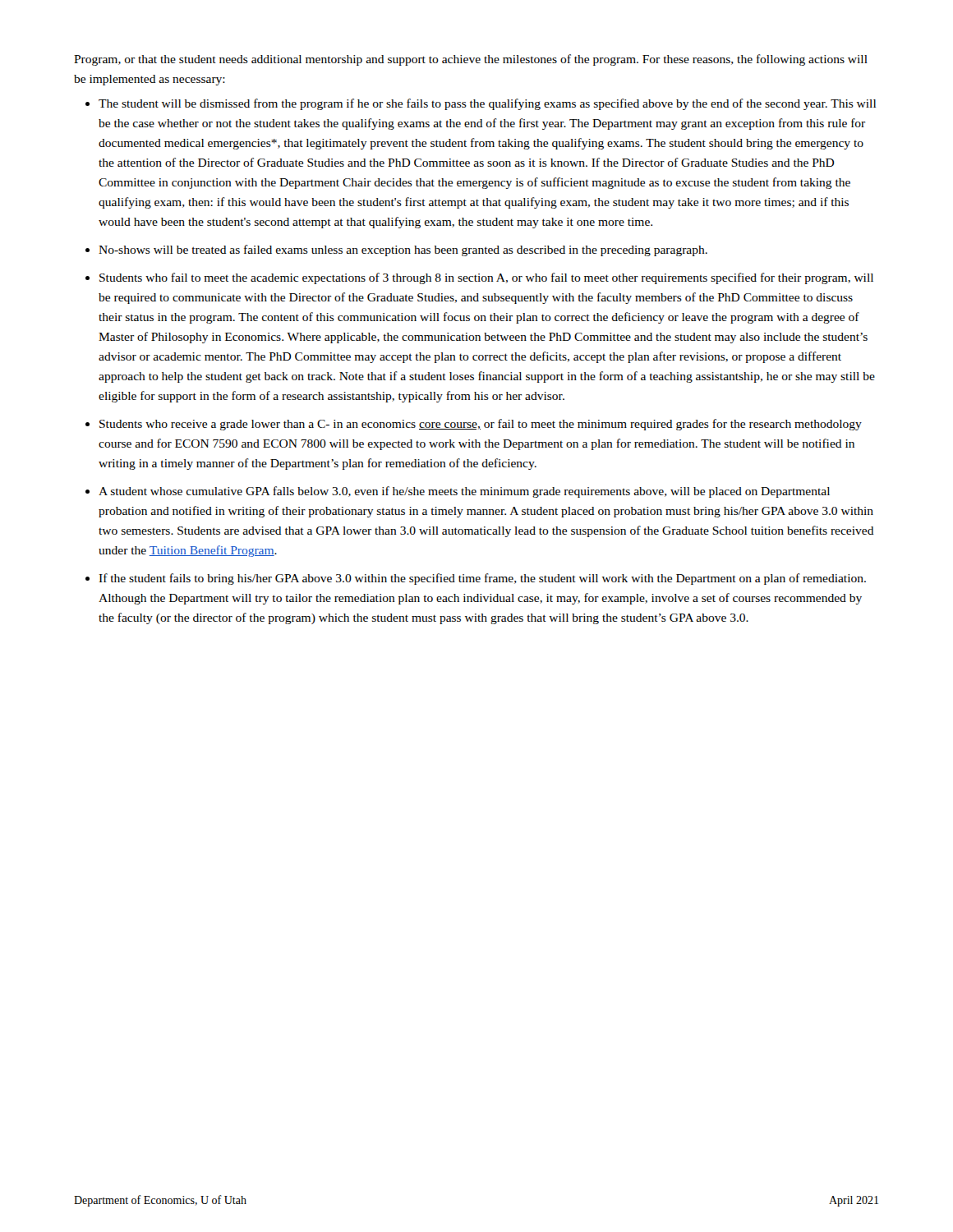Find the block on this page that starts "Program, or that the student"

pyautogui.click(x=476, y=69)
